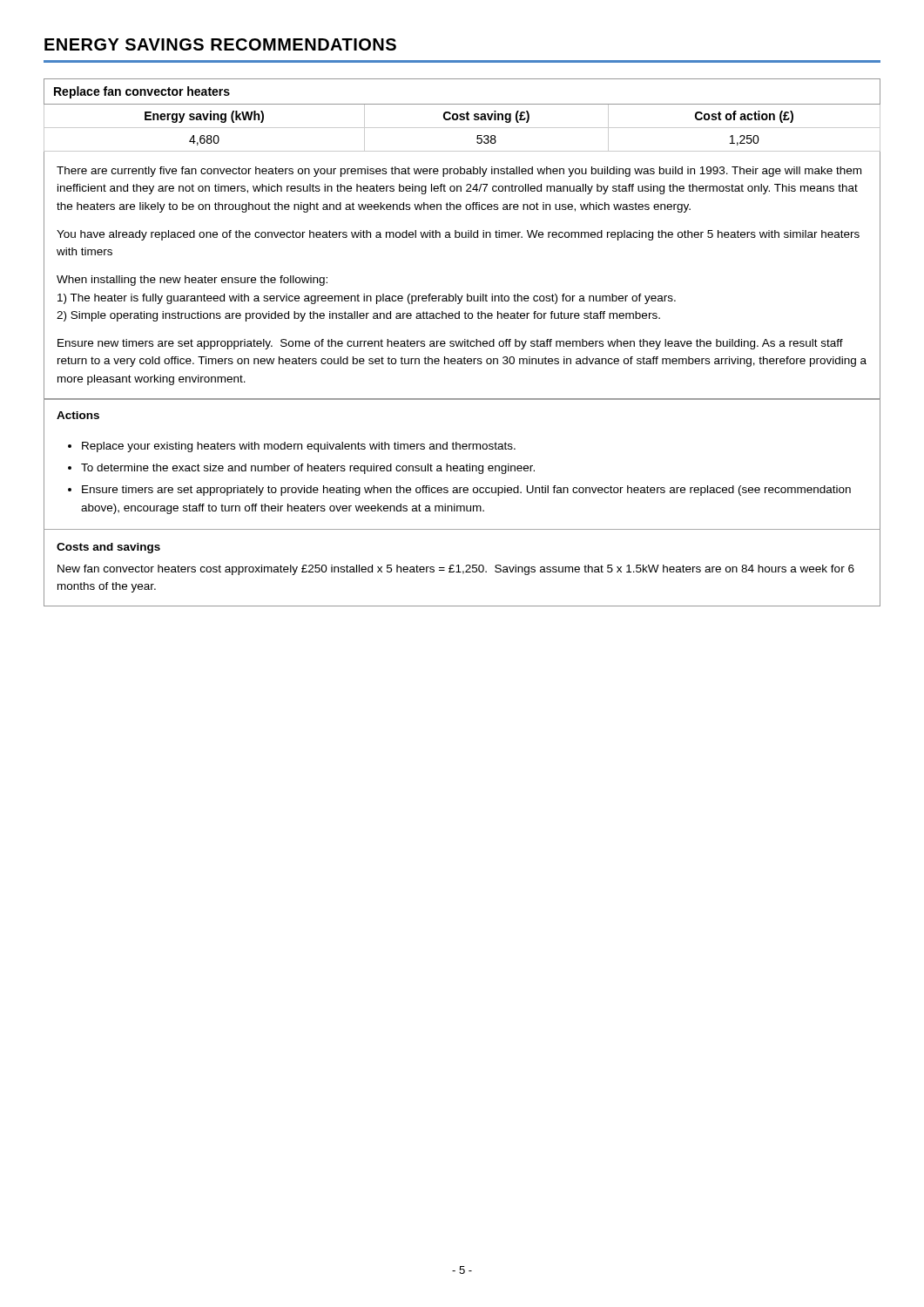Screen dimensions: 1307x924
Task: Select a table
Action: click(462, 115)
